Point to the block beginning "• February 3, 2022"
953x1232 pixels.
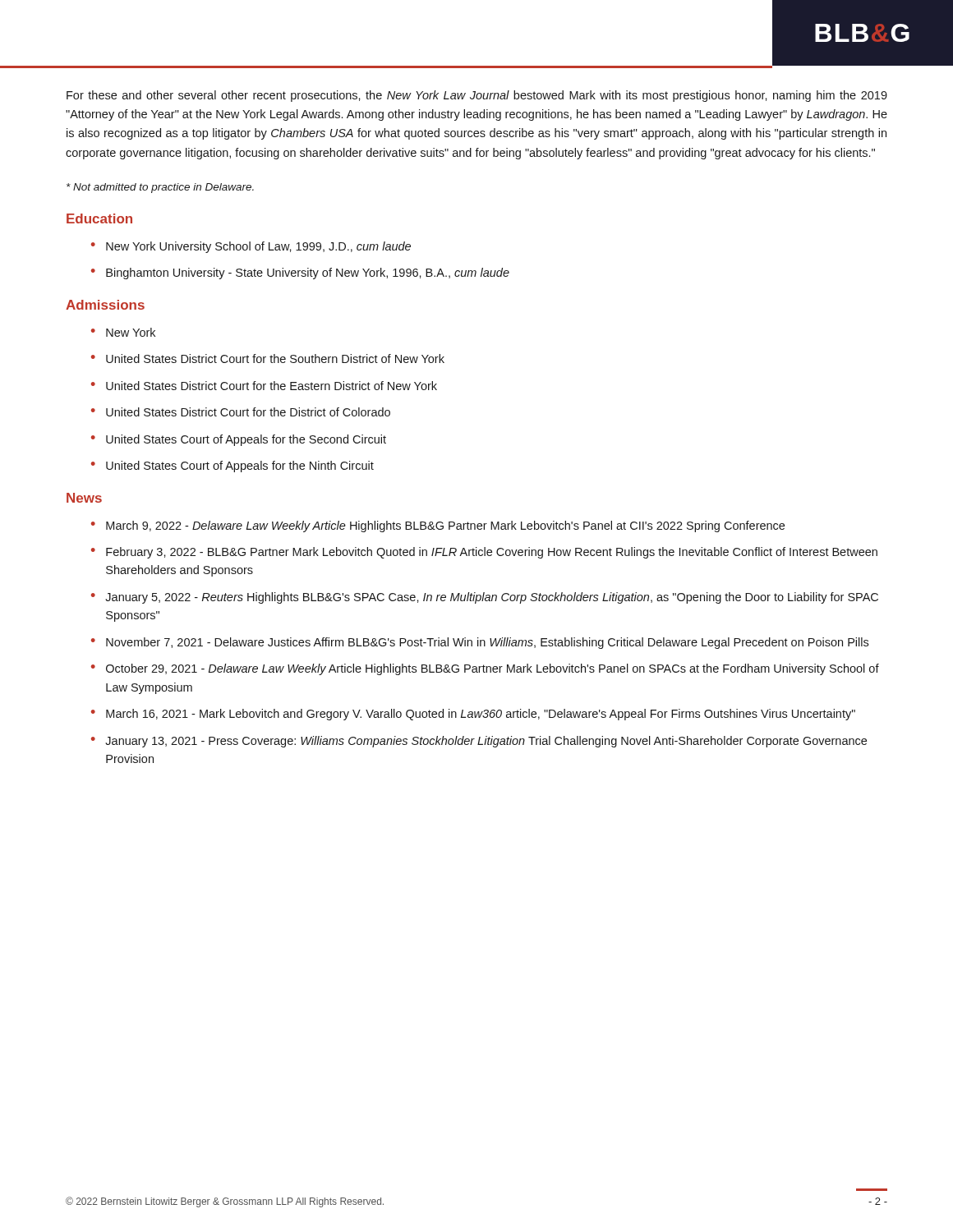(489, 561)
